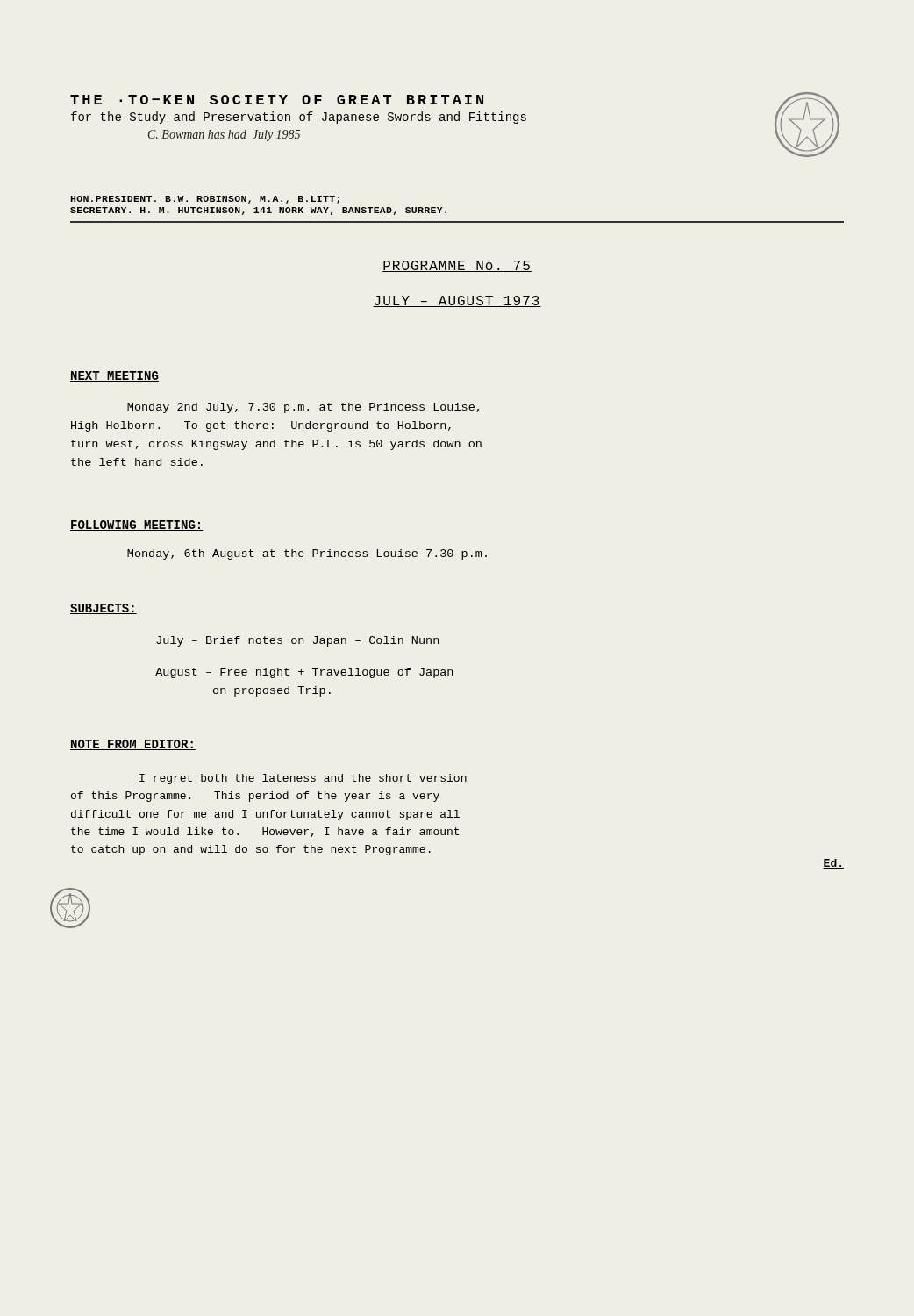Point to the block starting "NOTE FROM EDITOR:"

[133, 745]
